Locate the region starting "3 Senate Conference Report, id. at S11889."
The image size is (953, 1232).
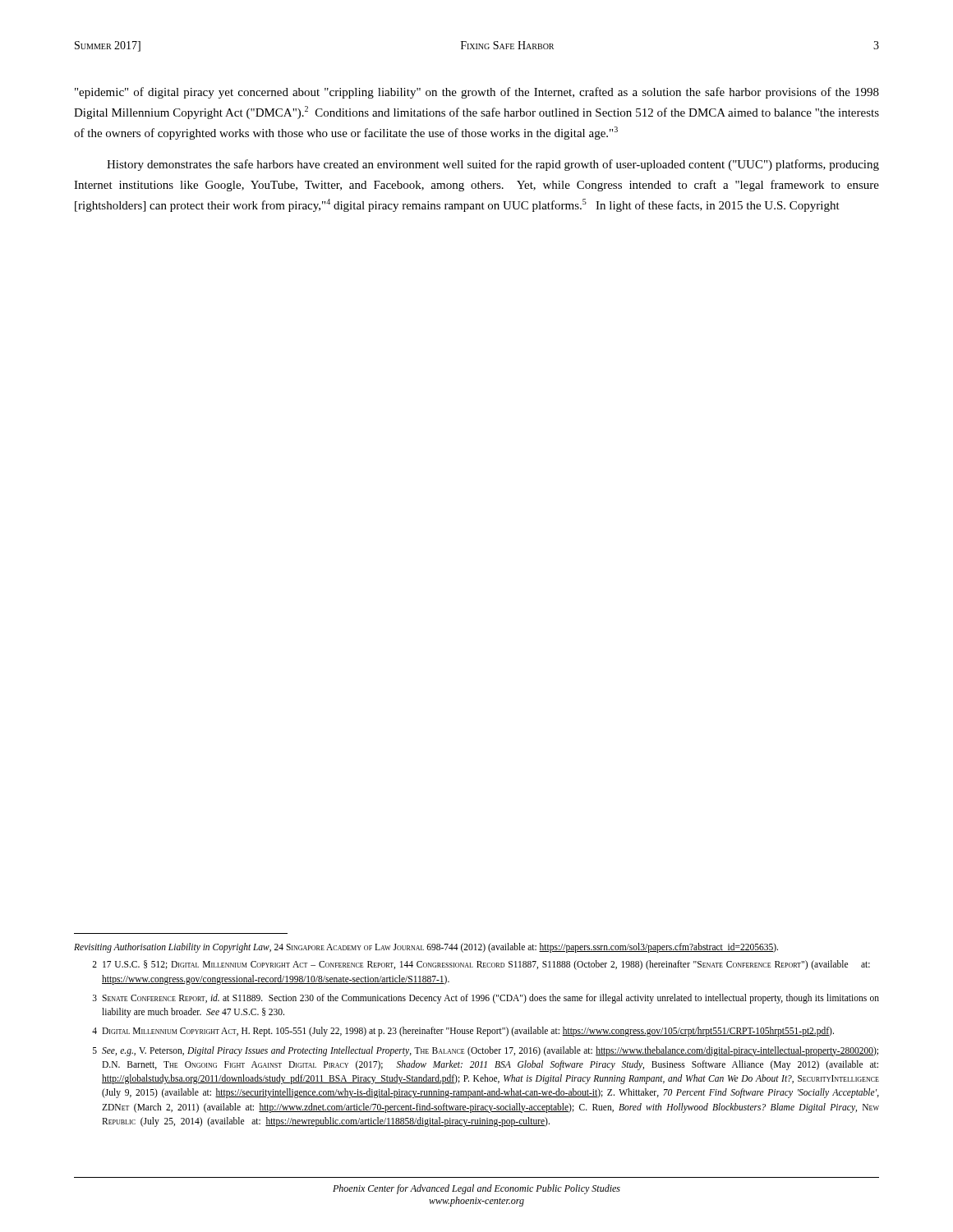476,1005
